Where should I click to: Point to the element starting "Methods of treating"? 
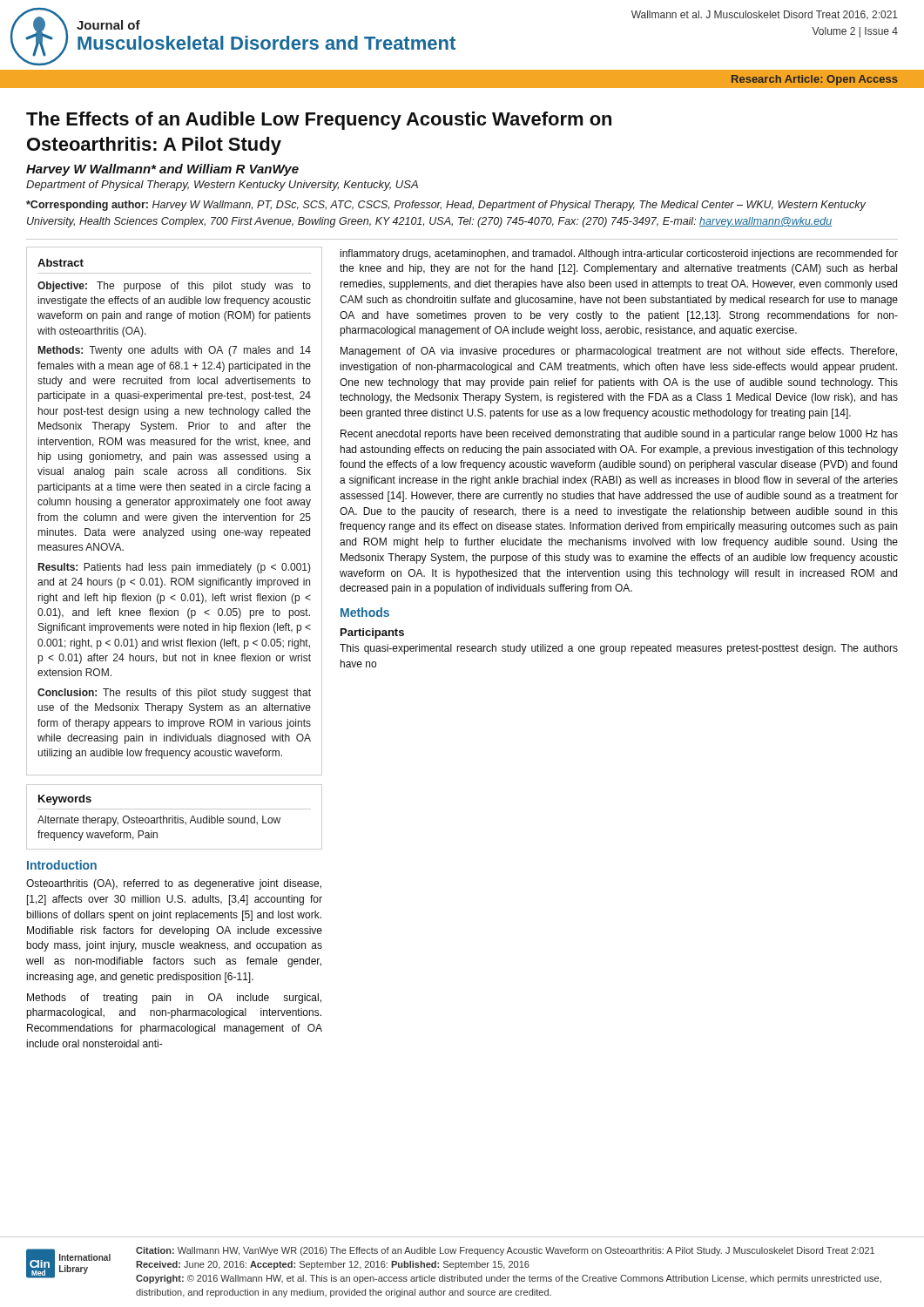[x=174, y=1021]
